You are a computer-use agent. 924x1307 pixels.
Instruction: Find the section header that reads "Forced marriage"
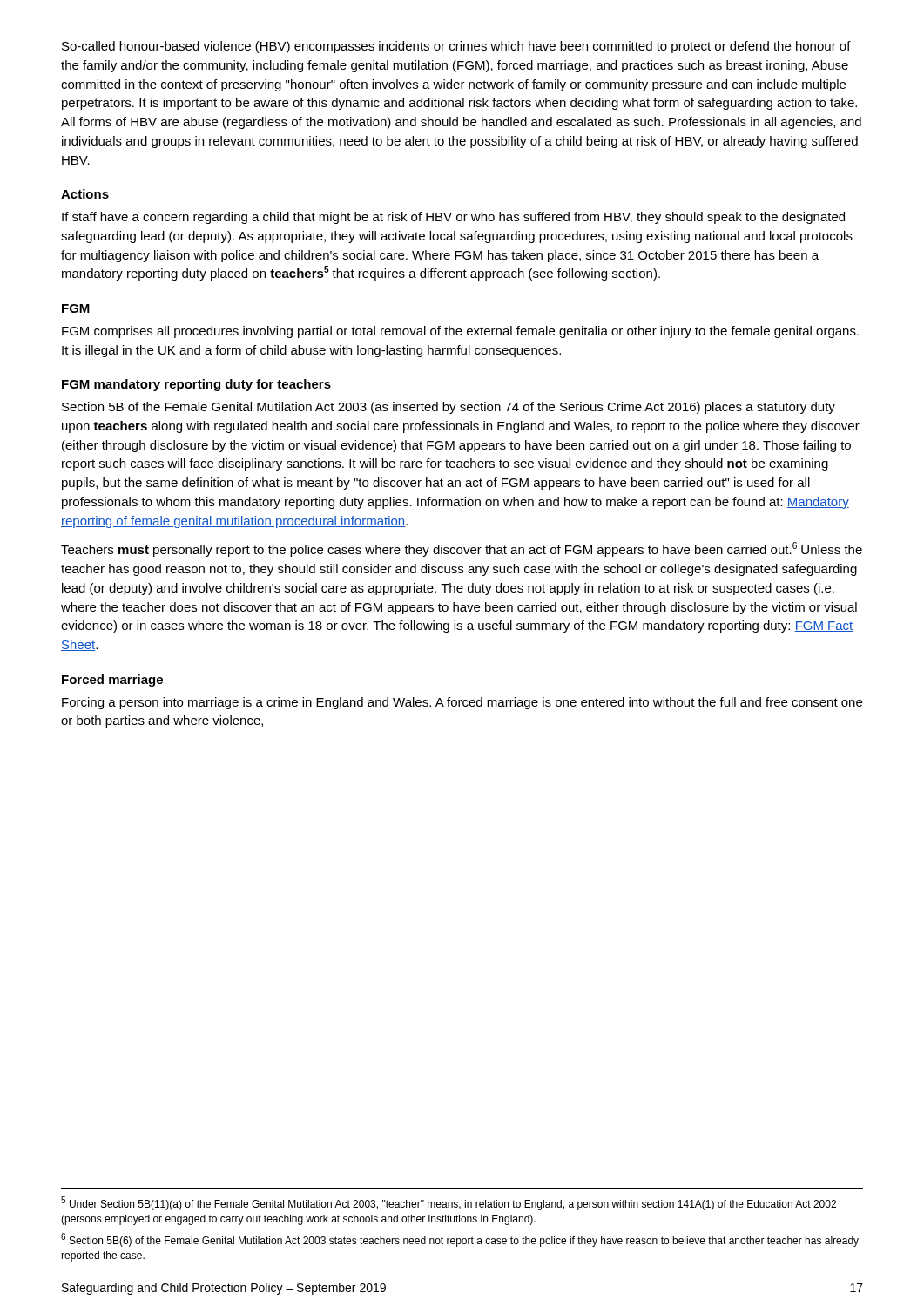[x=112, y=681]
